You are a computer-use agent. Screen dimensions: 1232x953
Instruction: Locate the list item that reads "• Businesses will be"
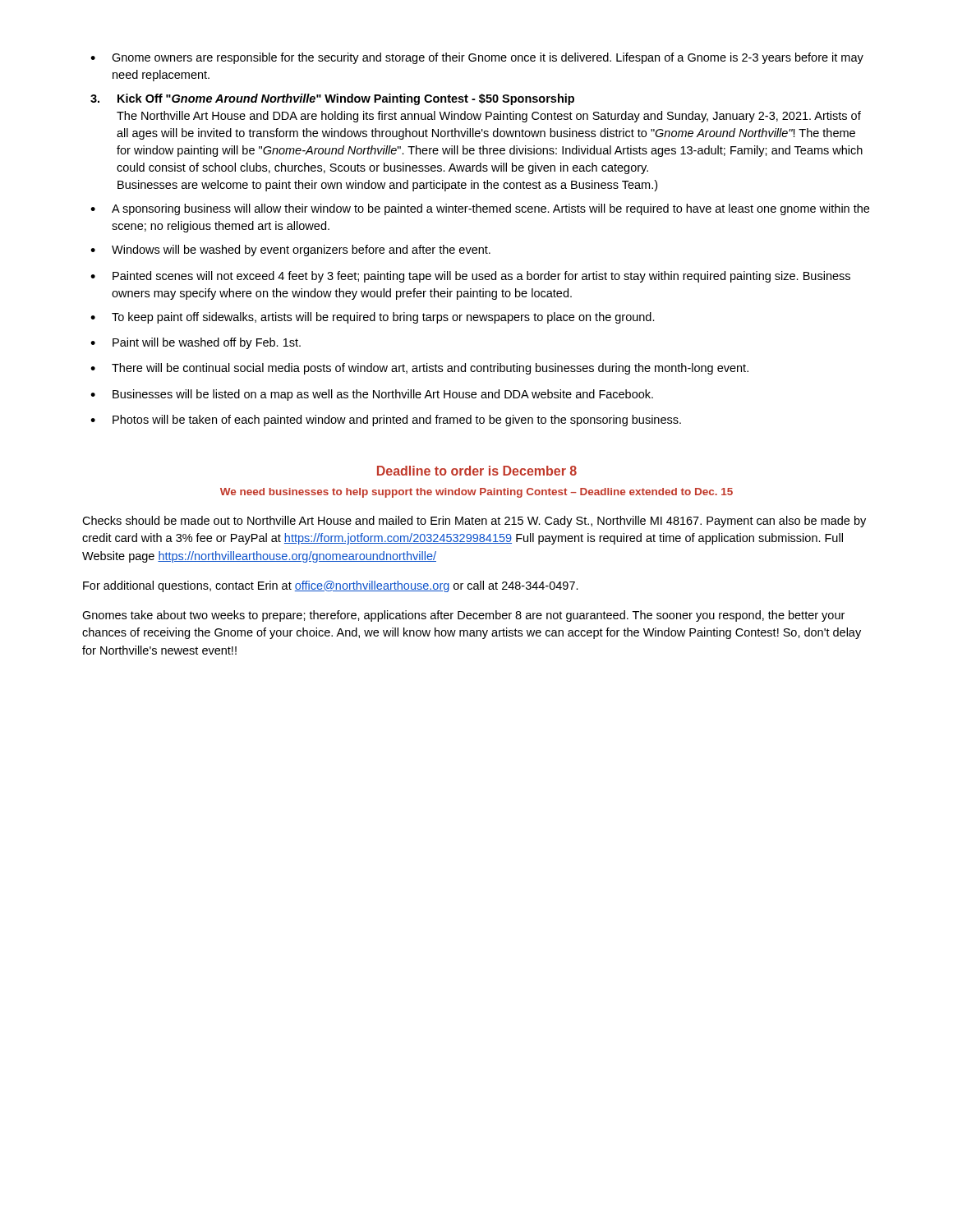[372, 395]
